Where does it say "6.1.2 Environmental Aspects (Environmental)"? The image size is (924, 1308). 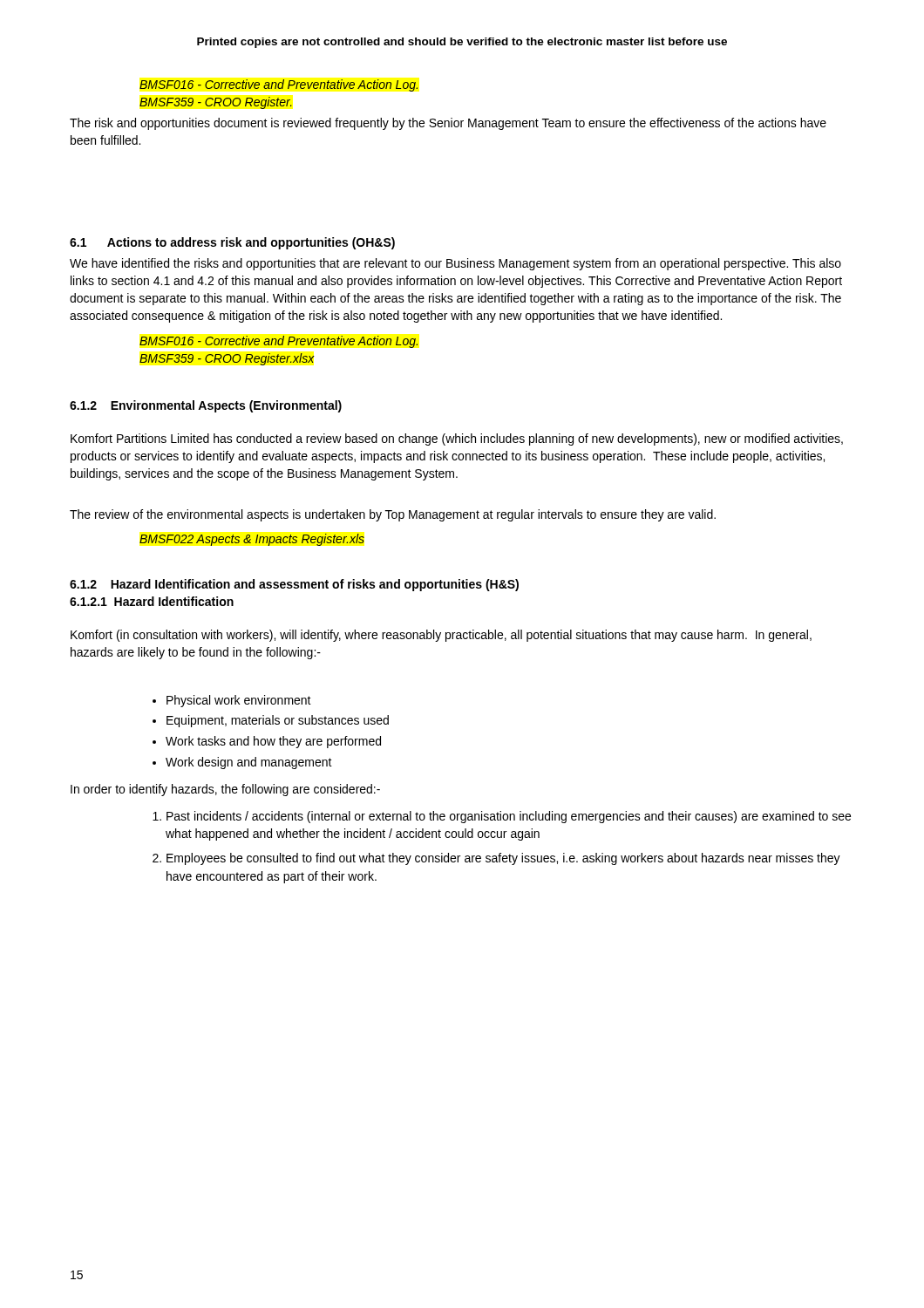[x=206, y=405]
